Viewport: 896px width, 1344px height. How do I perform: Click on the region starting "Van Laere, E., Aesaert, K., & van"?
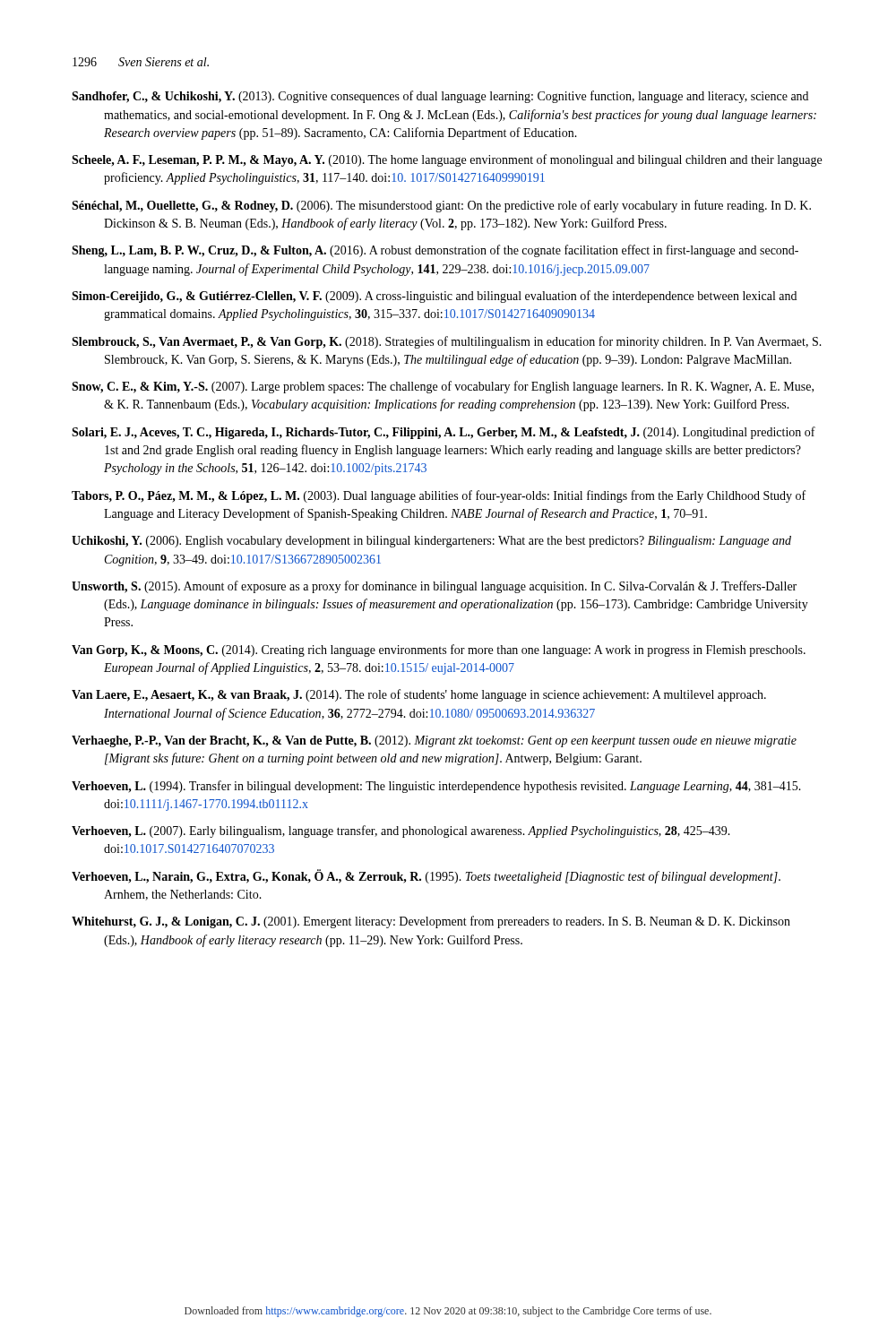419,704
